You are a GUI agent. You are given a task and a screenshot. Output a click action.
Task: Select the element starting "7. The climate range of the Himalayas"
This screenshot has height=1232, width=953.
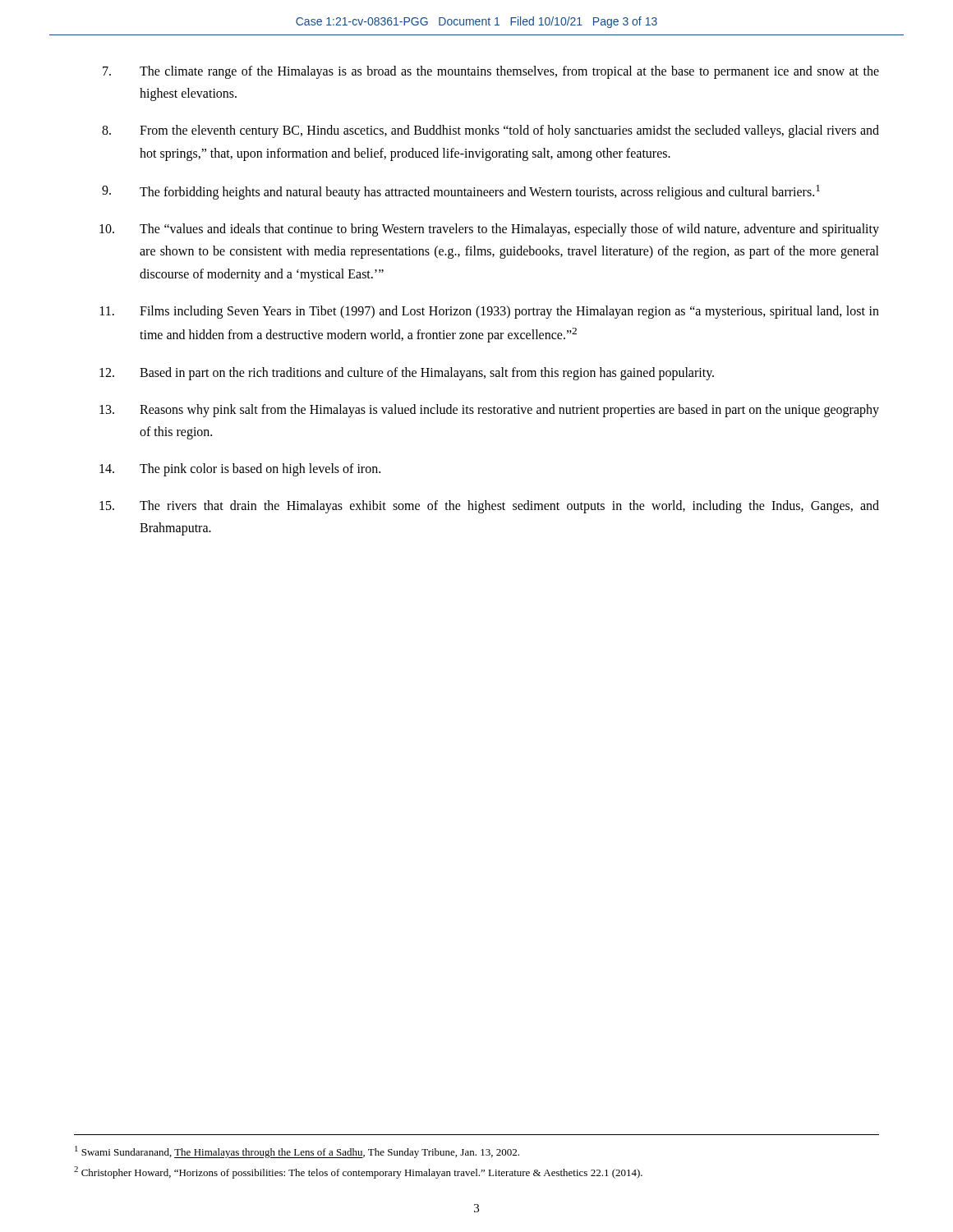pyautogui.click(x=476, y=82)
